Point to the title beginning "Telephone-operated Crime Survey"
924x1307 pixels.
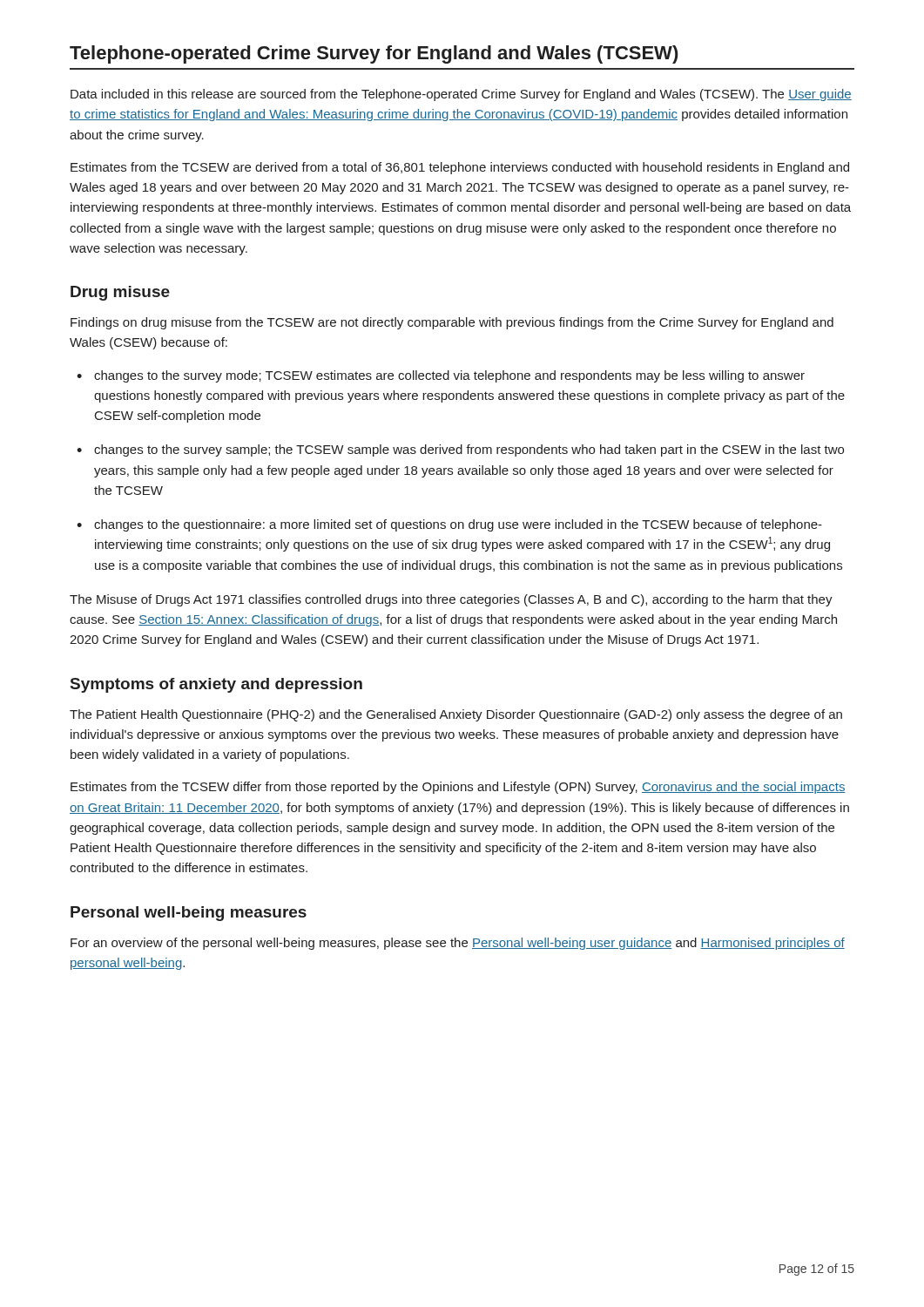tap(462, 56)
